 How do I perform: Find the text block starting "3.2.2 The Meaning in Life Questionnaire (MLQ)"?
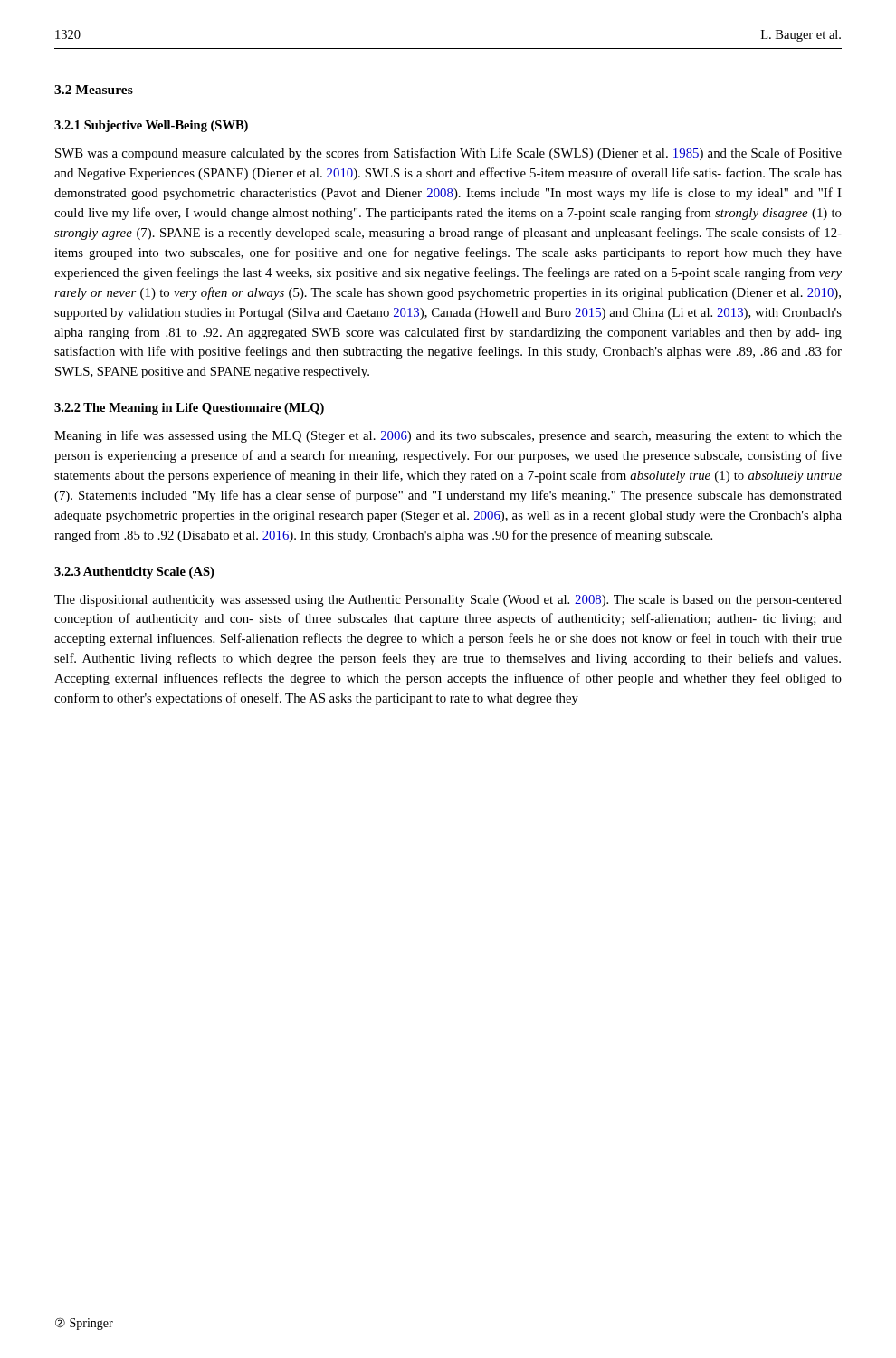(189, 408)
